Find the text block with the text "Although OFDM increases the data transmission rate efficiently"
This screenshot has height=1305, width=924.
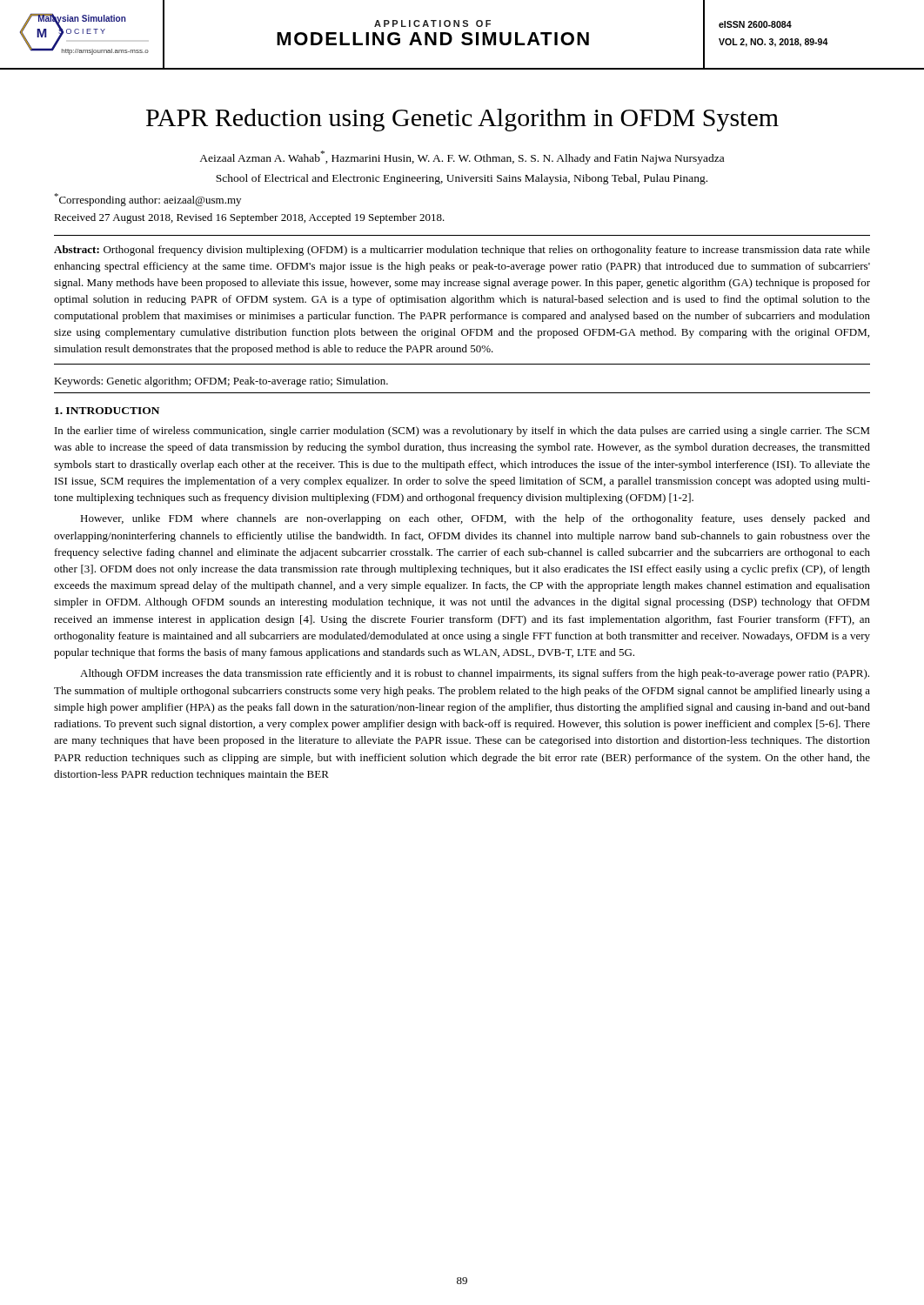[x=462, y=723]
